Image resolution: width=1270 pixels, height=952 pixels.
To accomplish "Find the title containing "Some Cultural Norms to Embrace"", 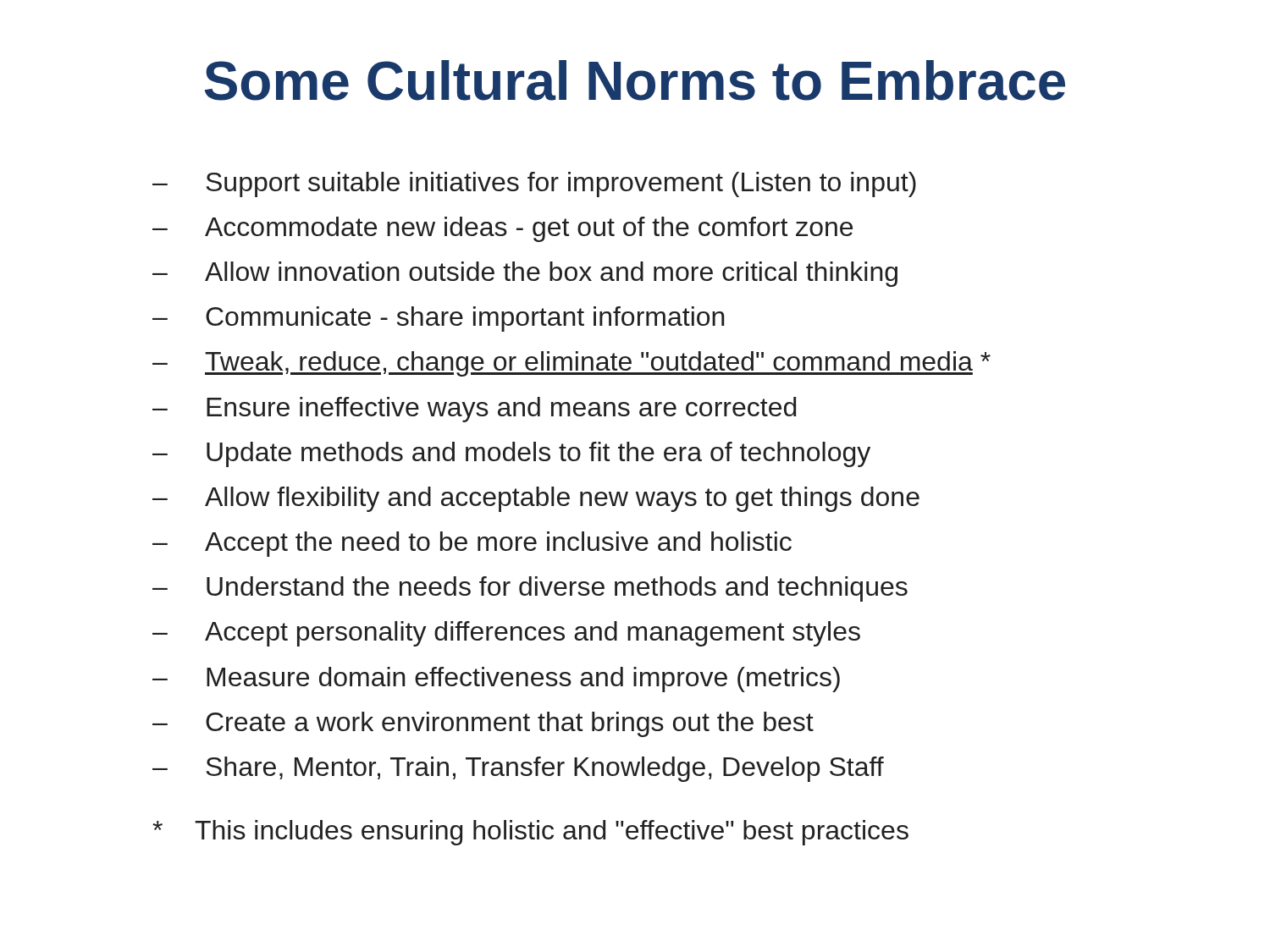I will pyautogui.click(x=635, y=82).
